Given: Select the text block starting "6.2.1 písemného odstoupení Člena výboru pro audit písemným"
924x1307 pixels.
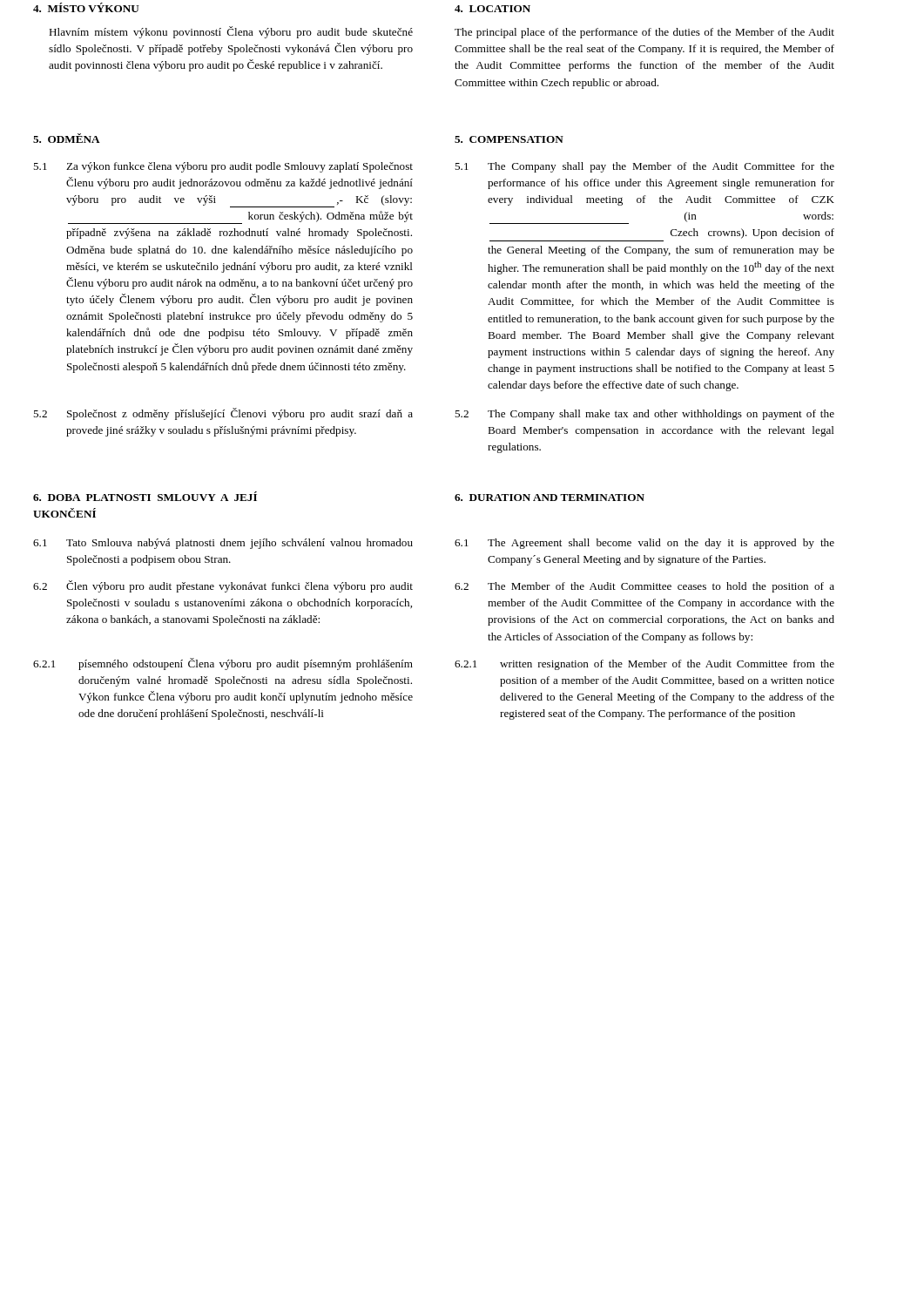Looking at the screenshot, I should (223, 688).
